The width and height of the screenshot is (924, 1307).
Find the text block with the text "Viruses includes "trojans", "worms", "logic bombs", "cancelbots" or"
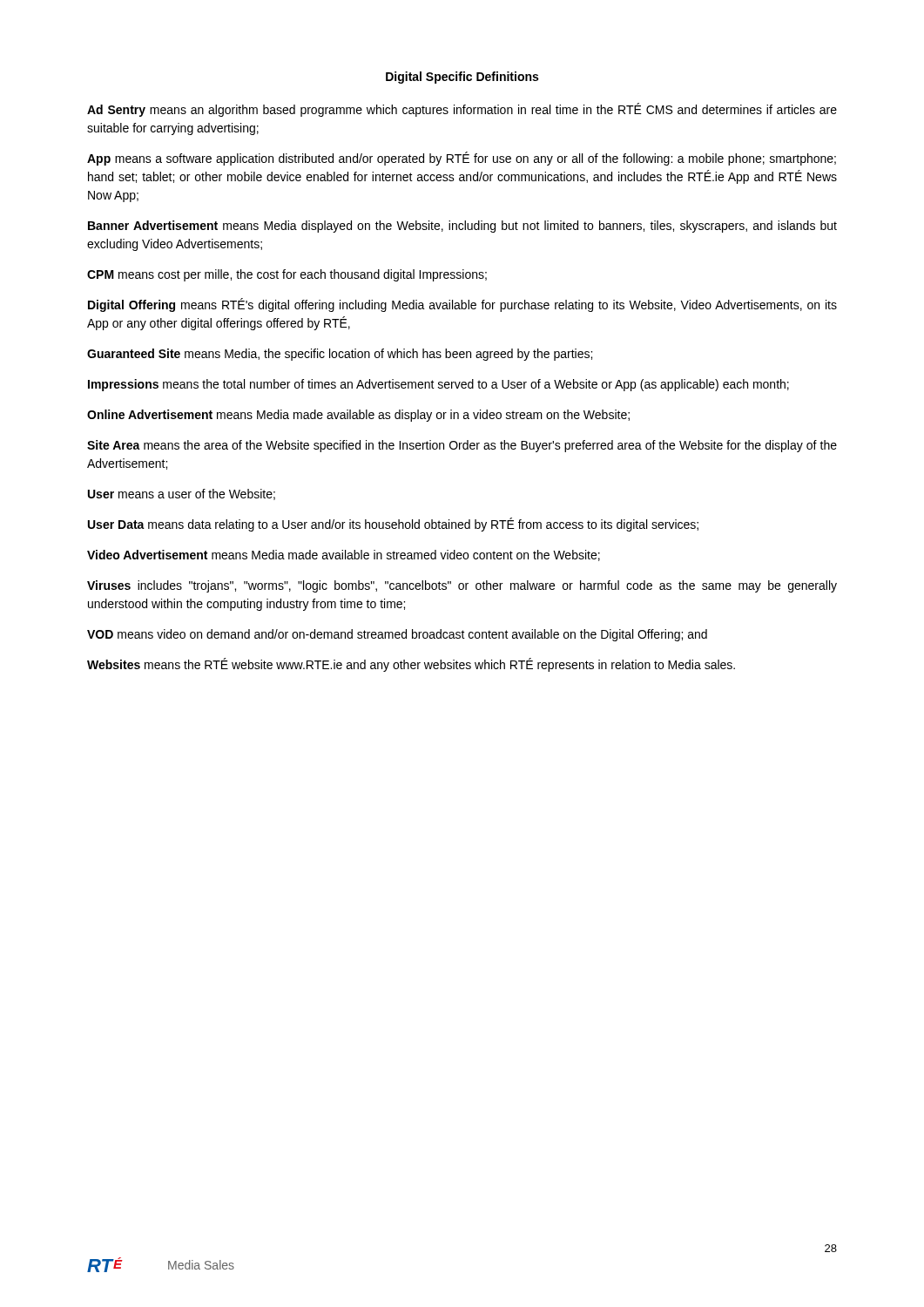point(462,595)
